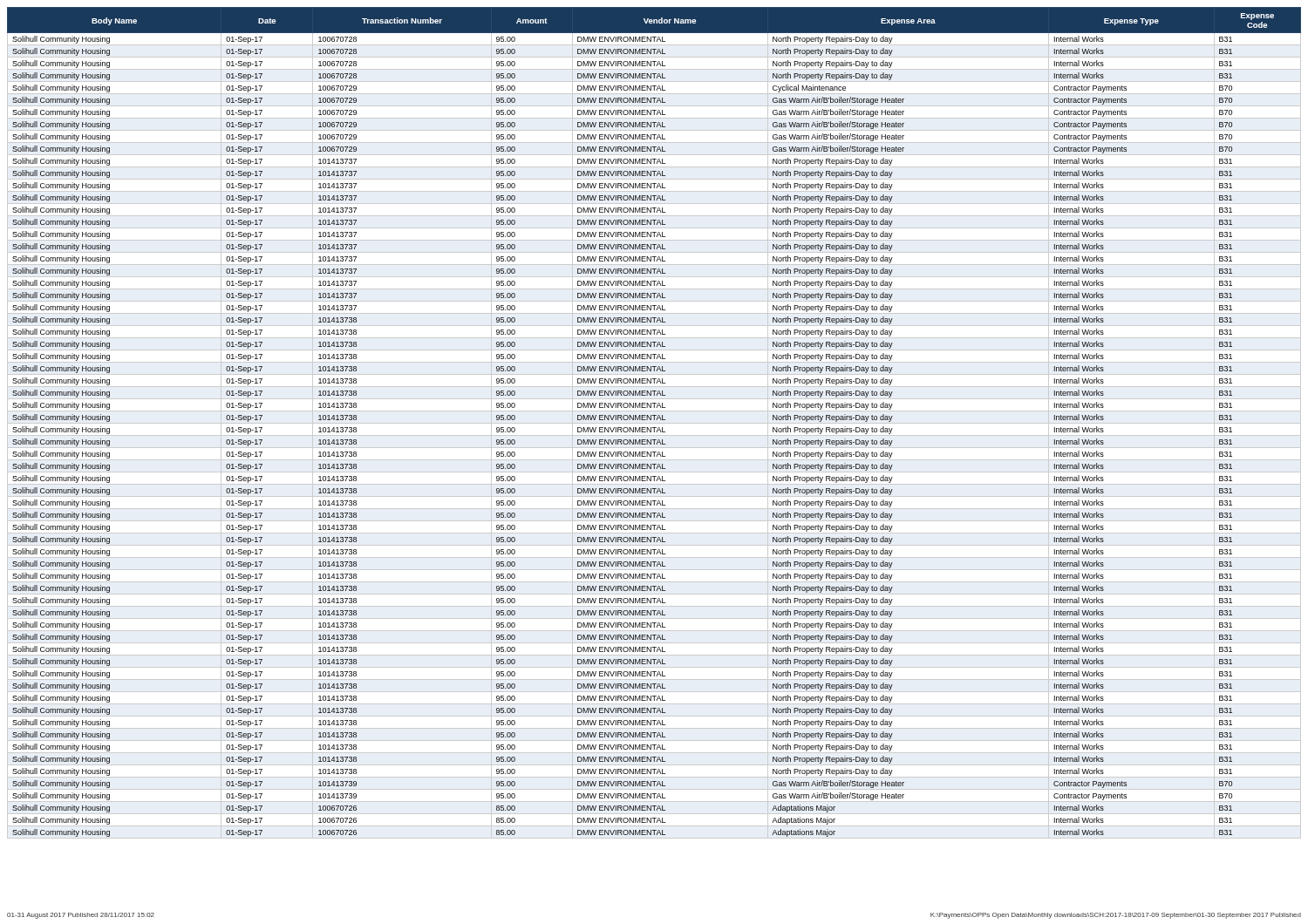Image resolution: width=1308 pixels, height=924 pixels.
Task: Locate the table with the text "Internal Works"
Action: 654,423
